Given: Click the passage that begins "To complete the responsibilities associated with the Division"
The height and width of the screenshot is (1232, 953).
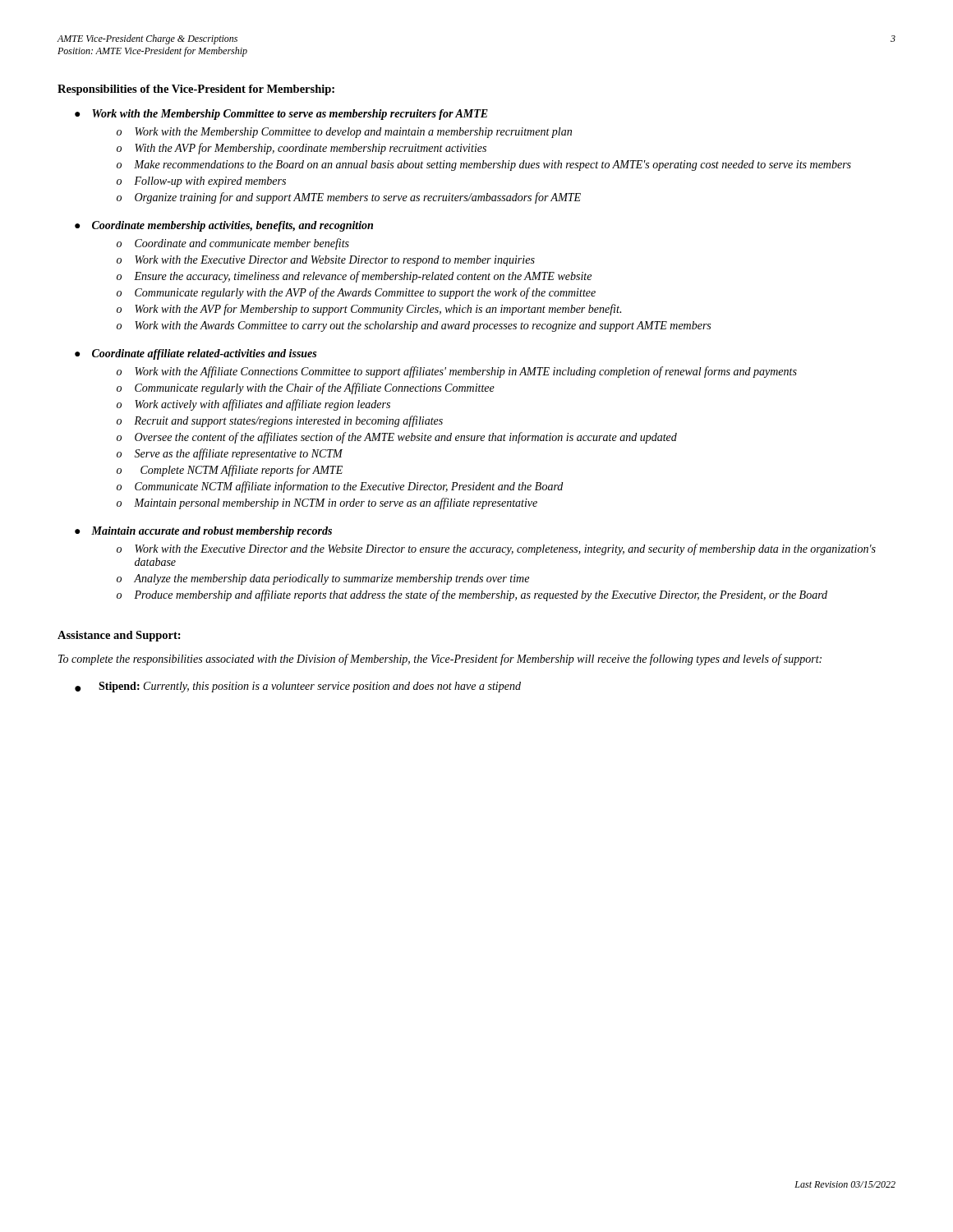Looking at the screenshot, I should pos(440,659).
